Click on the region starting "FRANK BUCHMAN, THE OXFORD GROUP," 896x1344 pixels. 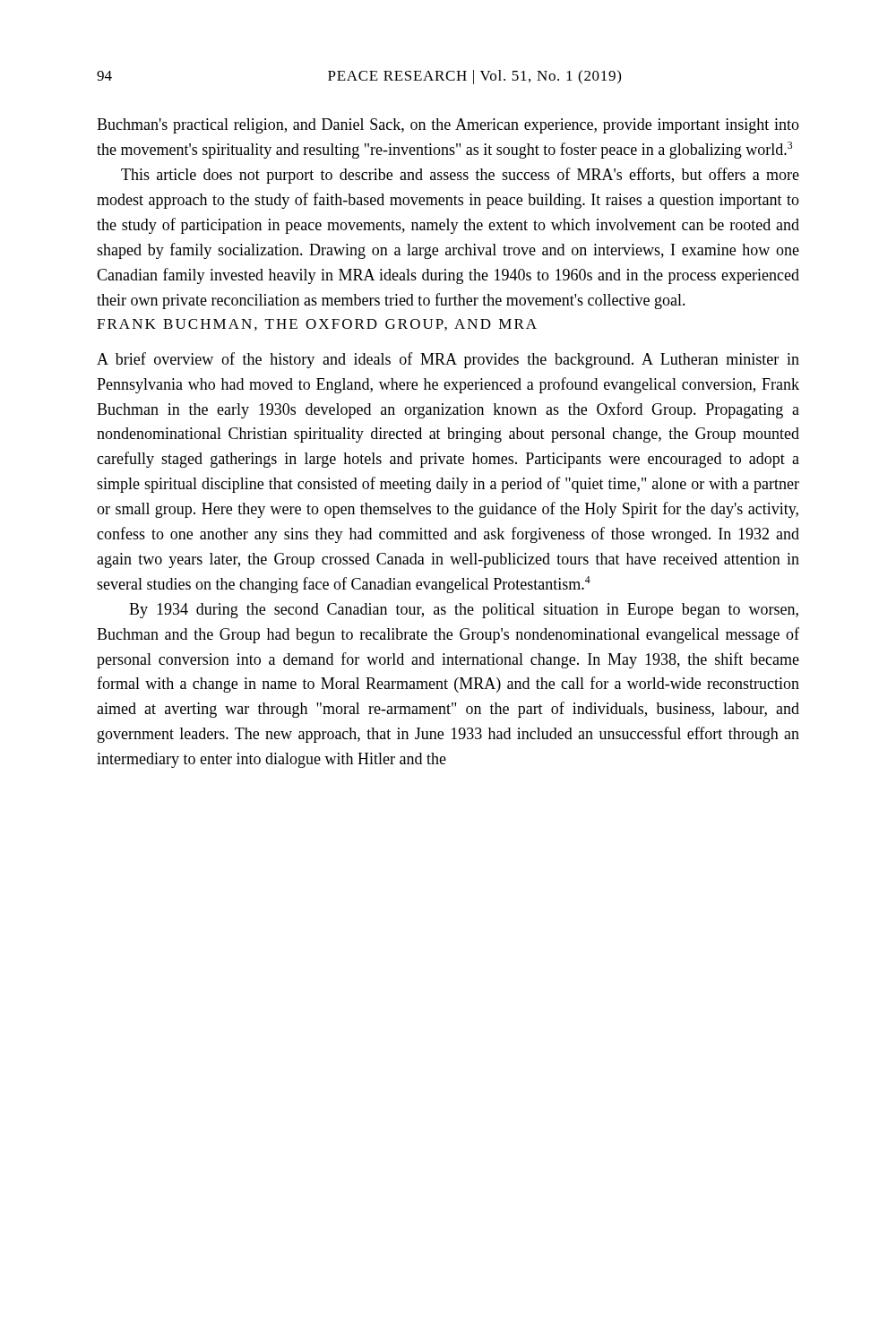click(x=318, y=324)
